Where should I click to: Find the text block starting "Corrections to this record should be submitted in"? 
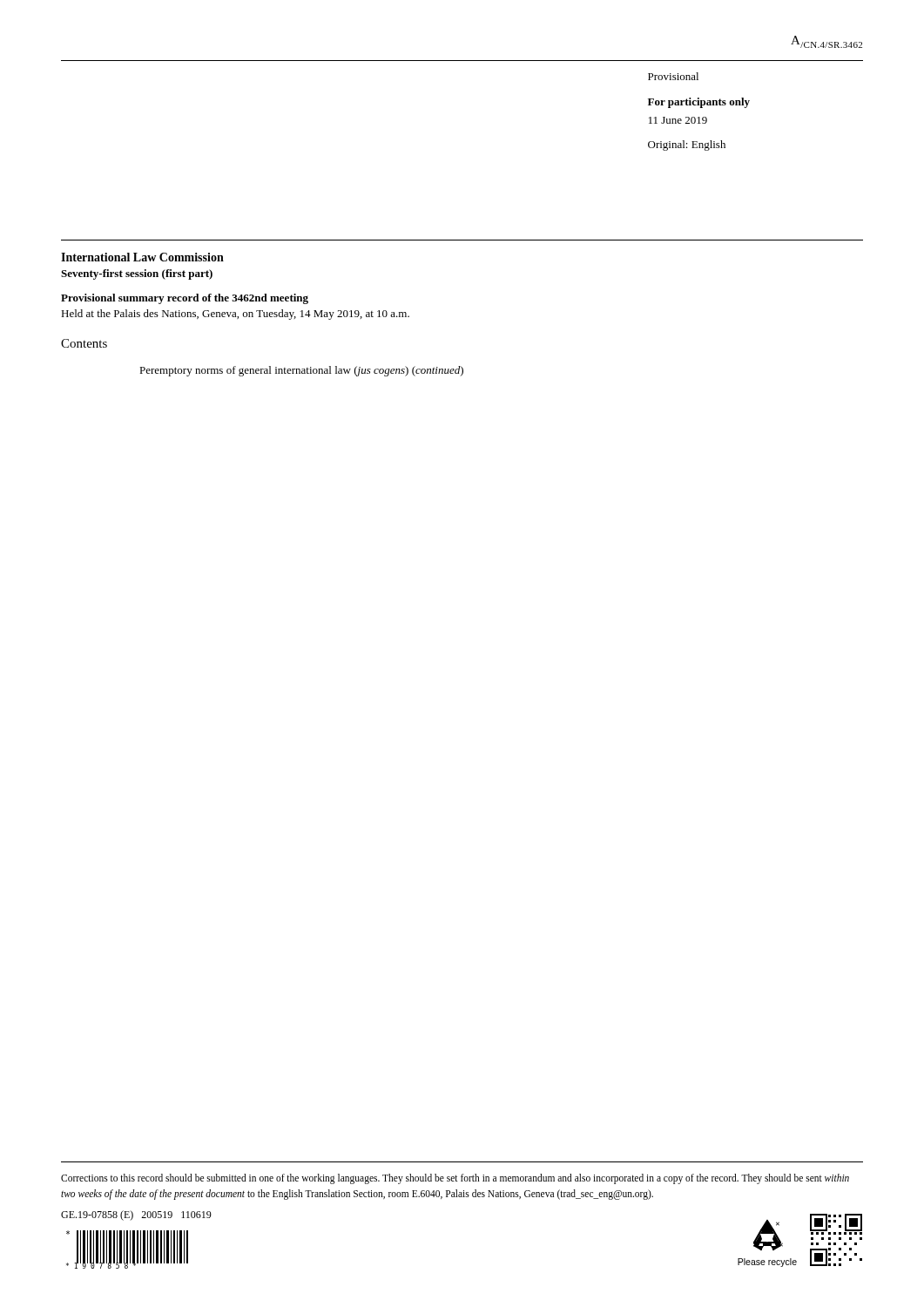coord(455,1186)
